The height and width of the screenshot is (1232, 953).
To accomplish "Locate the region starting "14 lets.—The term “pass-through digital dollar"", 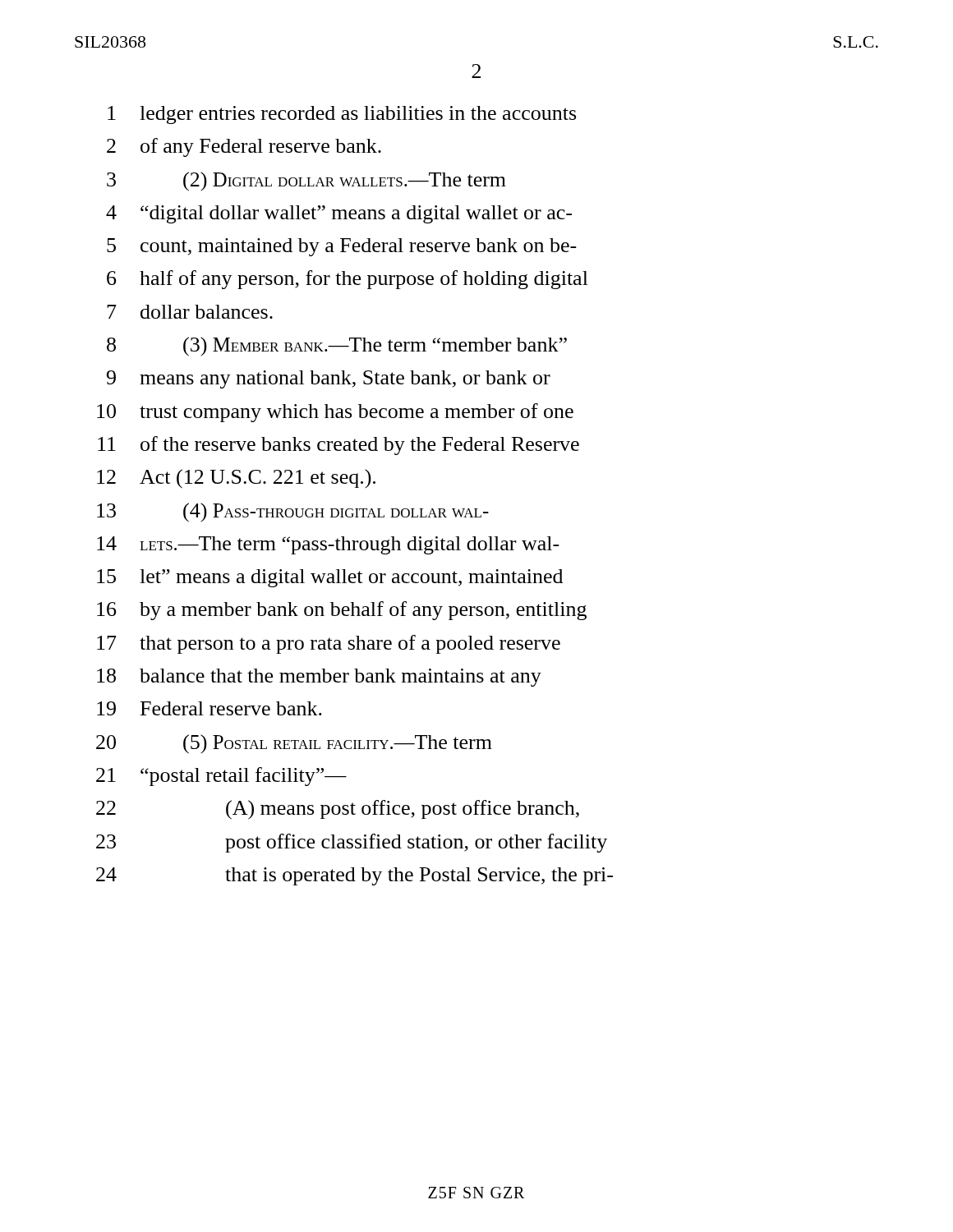I will coord(476,544).
